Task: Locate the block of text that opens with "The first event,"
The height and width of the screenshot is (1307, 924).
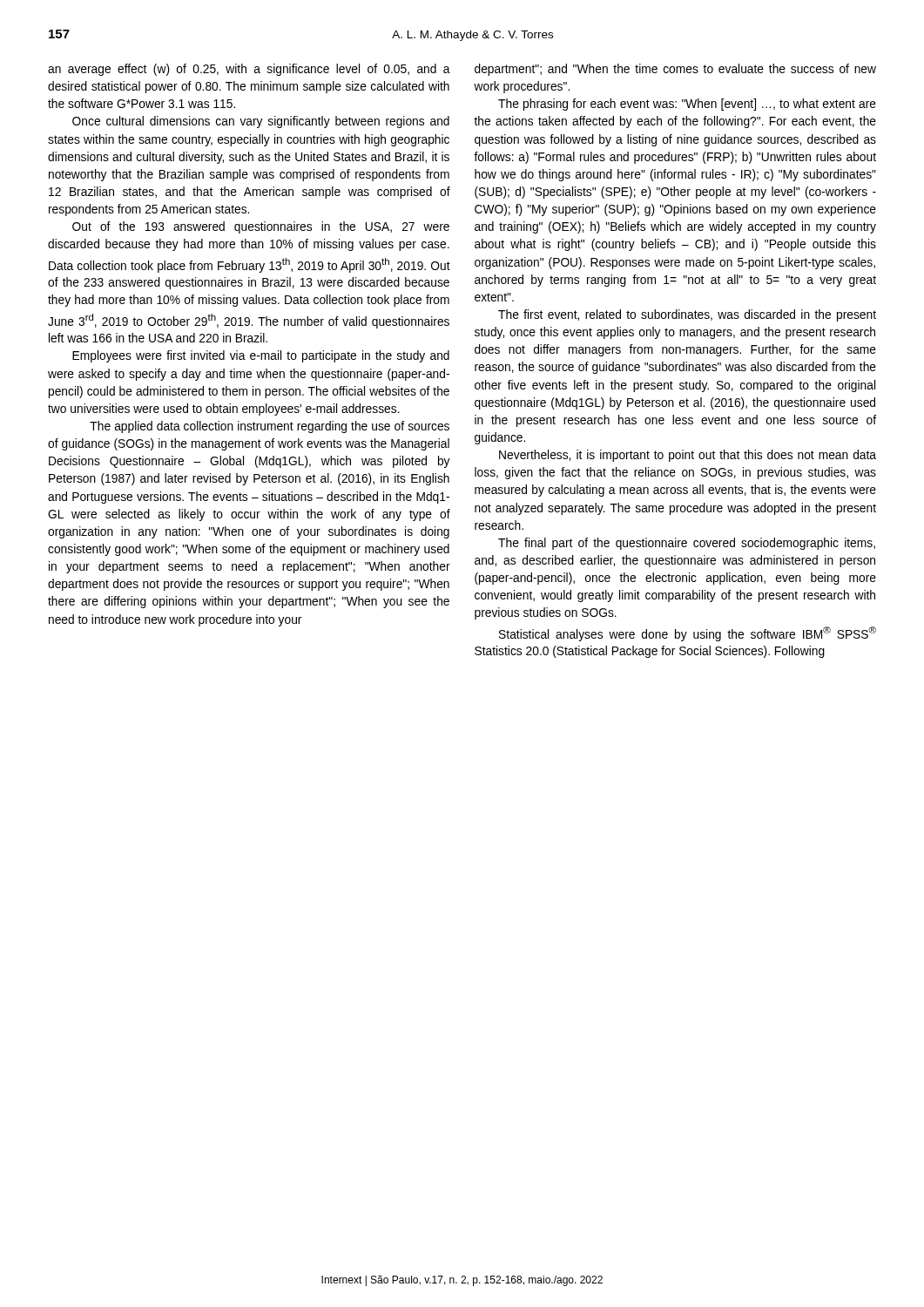Action: click(x=675, y=377)
